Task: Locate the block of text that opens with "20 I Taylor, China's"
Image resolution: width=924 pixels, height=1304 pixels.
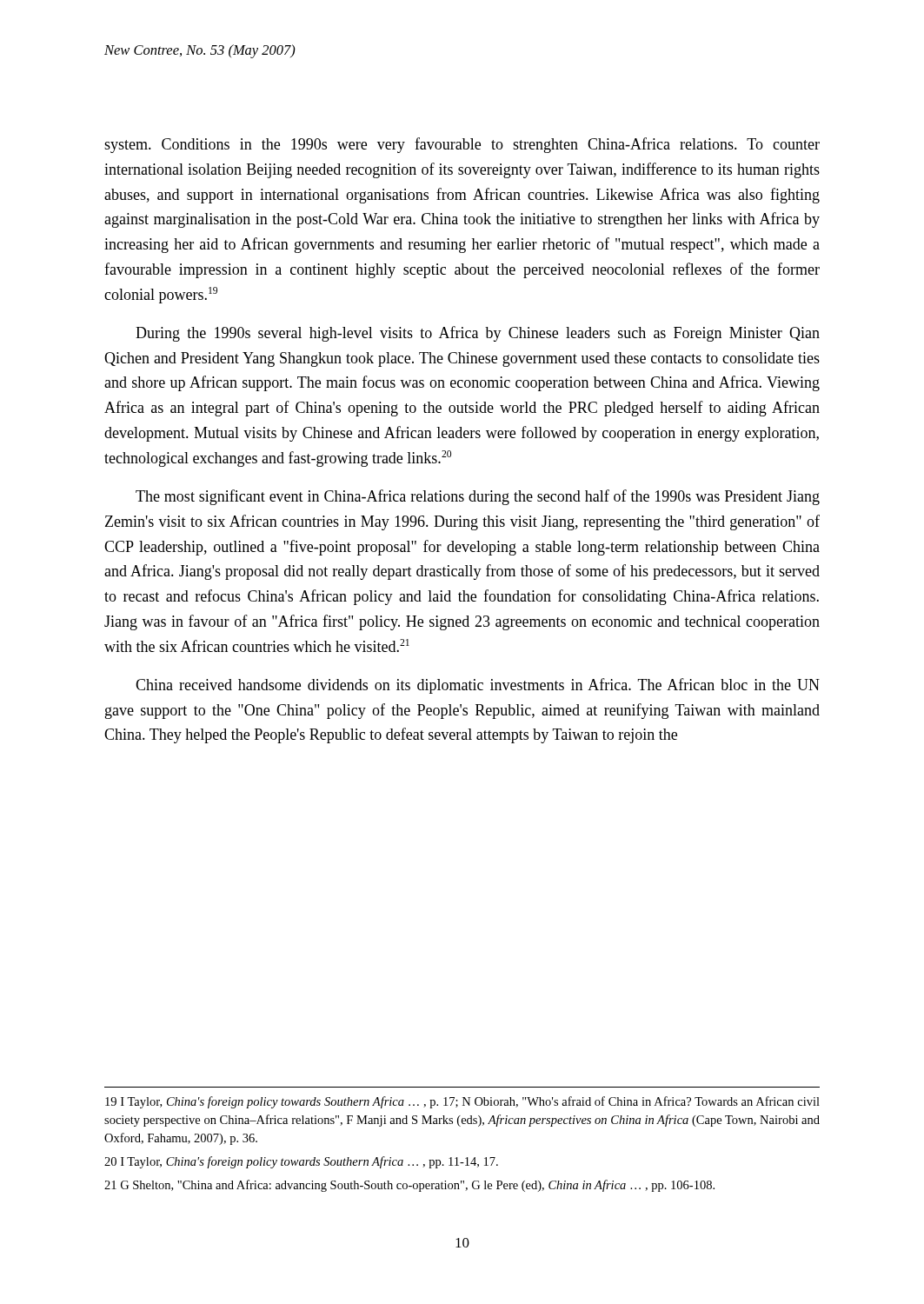Action: [x=302, y=1161]
